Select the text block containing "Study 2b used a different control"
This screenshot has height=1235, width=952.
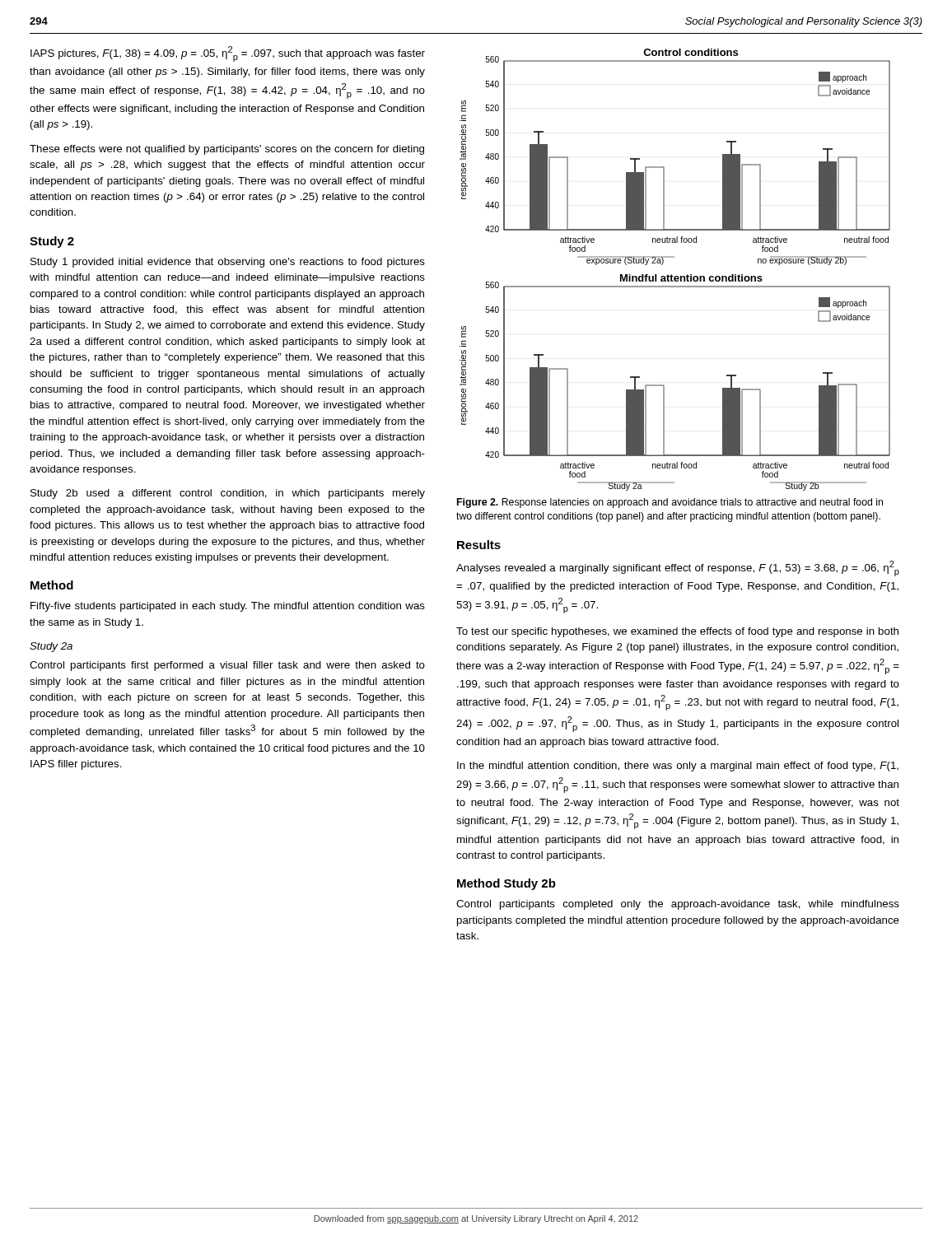click(227, 525)
